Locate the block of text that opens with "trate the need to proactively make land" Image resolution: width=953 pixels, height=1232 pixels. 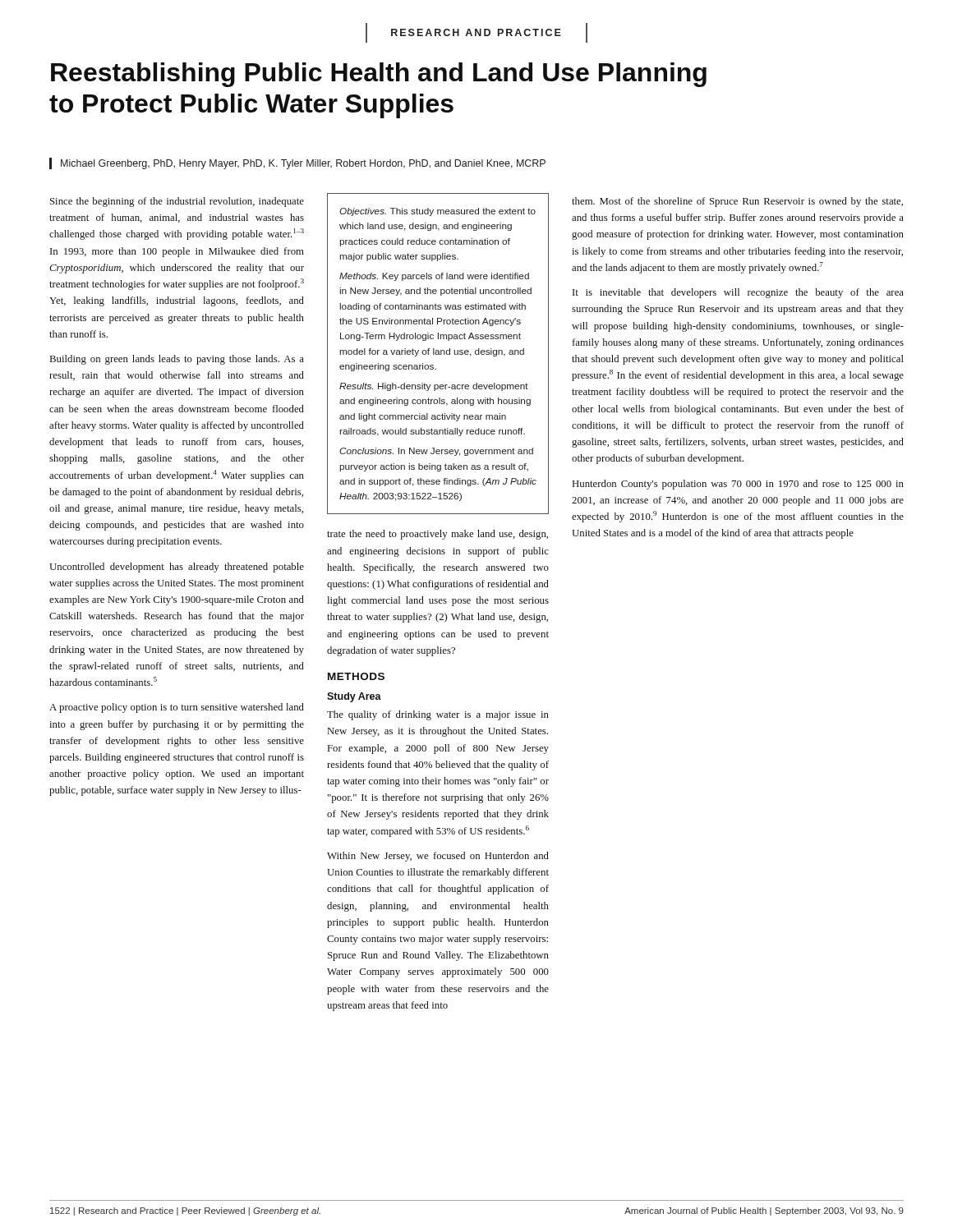[x=438, y=592]
